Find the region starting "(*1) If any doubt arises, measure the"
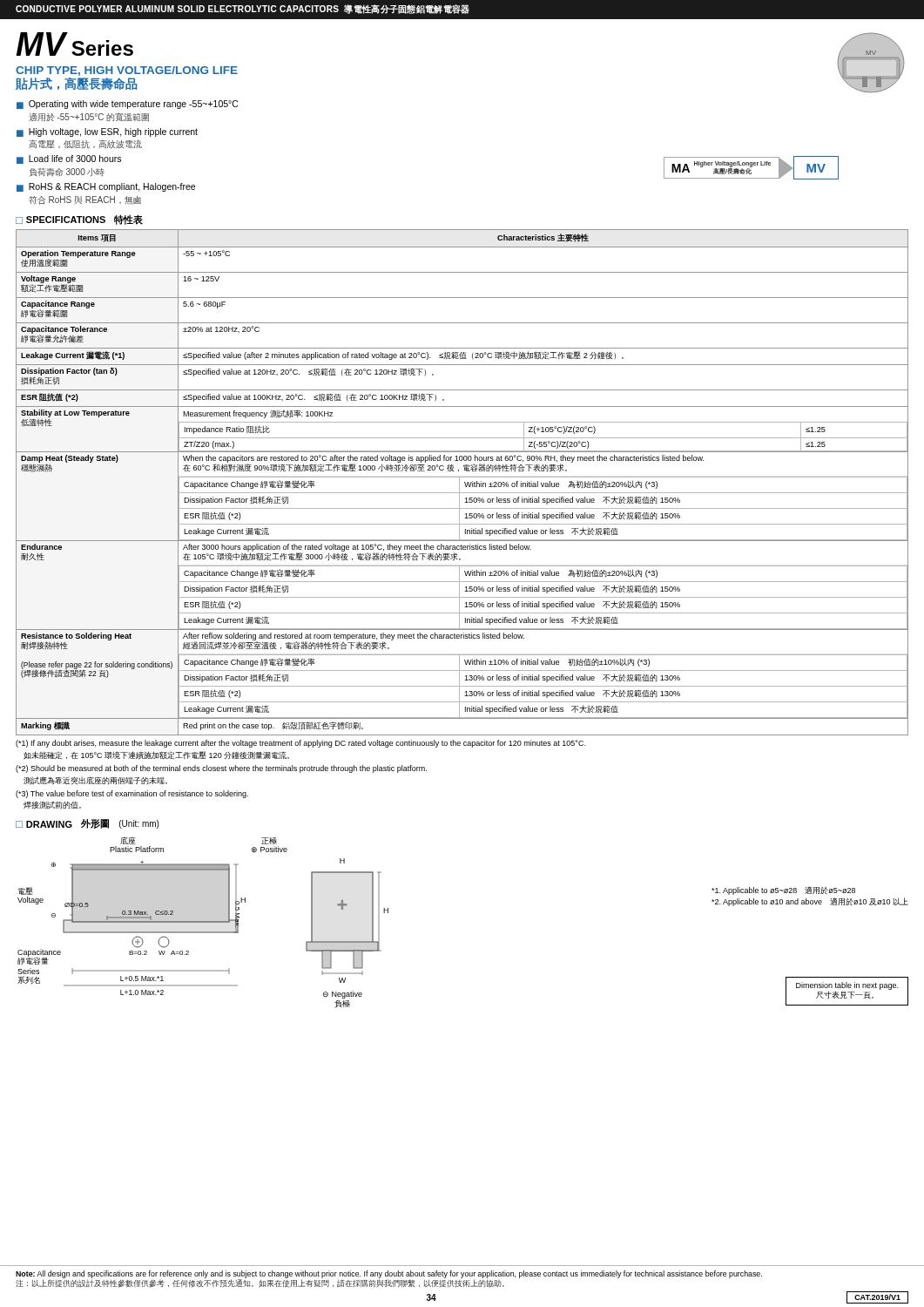Viewport: 924px width, 1307px height. [x=300, y=744]
